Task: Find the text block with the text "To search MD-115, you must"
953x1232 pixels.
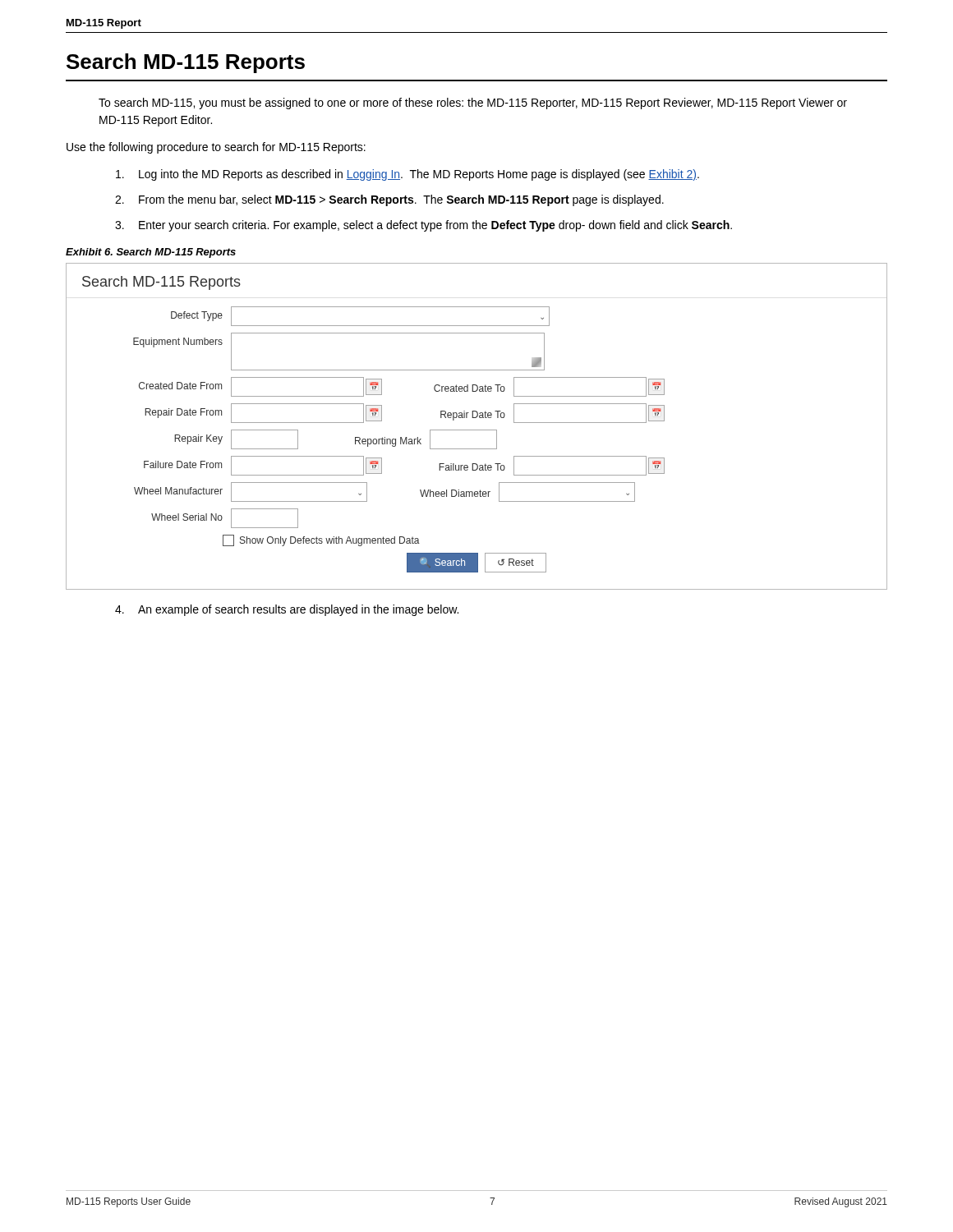Action: 473,111
